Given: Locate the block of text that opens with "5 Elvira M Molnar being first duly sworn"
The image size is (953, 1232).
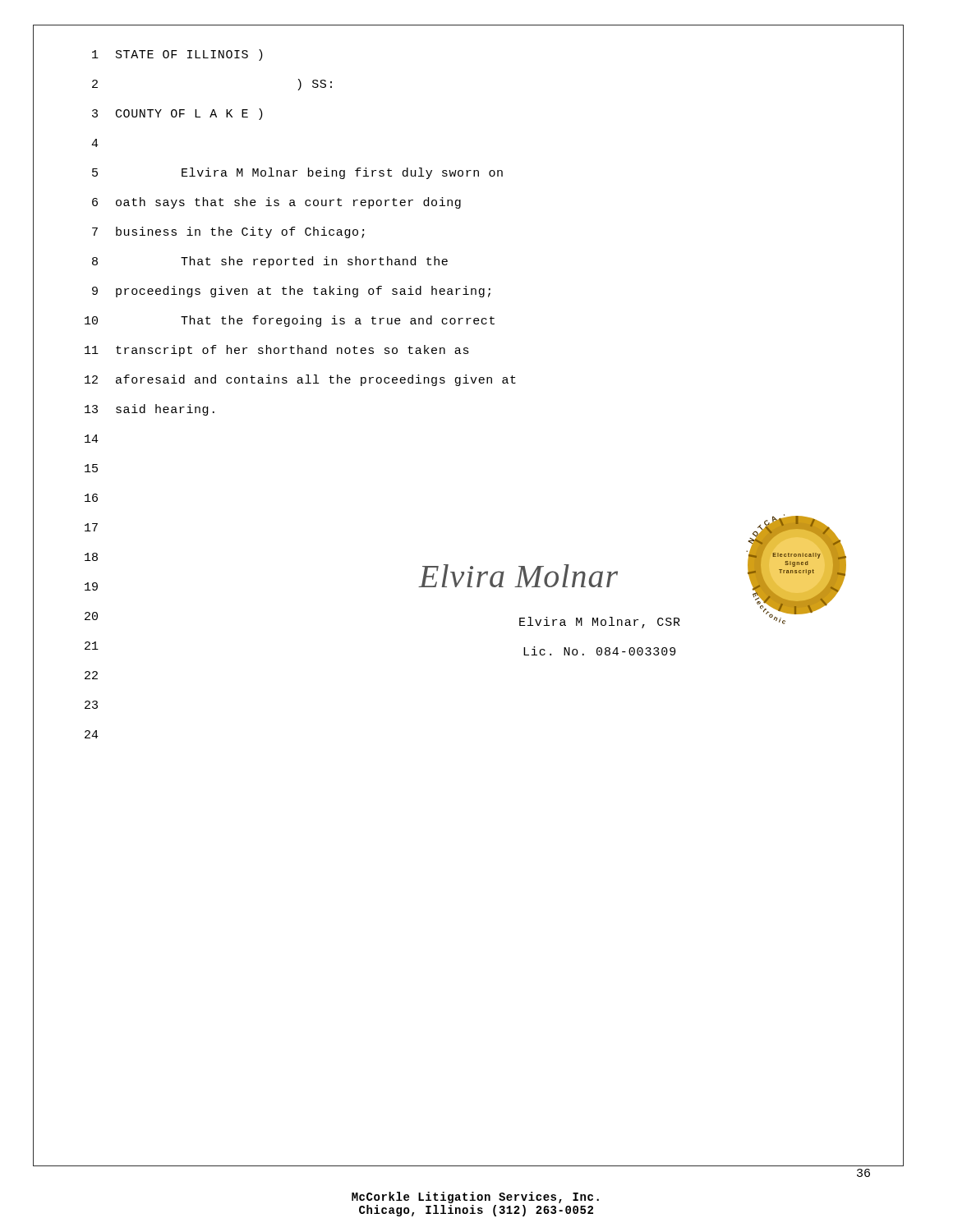Looking at the screenshot, I should pos(476,174).
